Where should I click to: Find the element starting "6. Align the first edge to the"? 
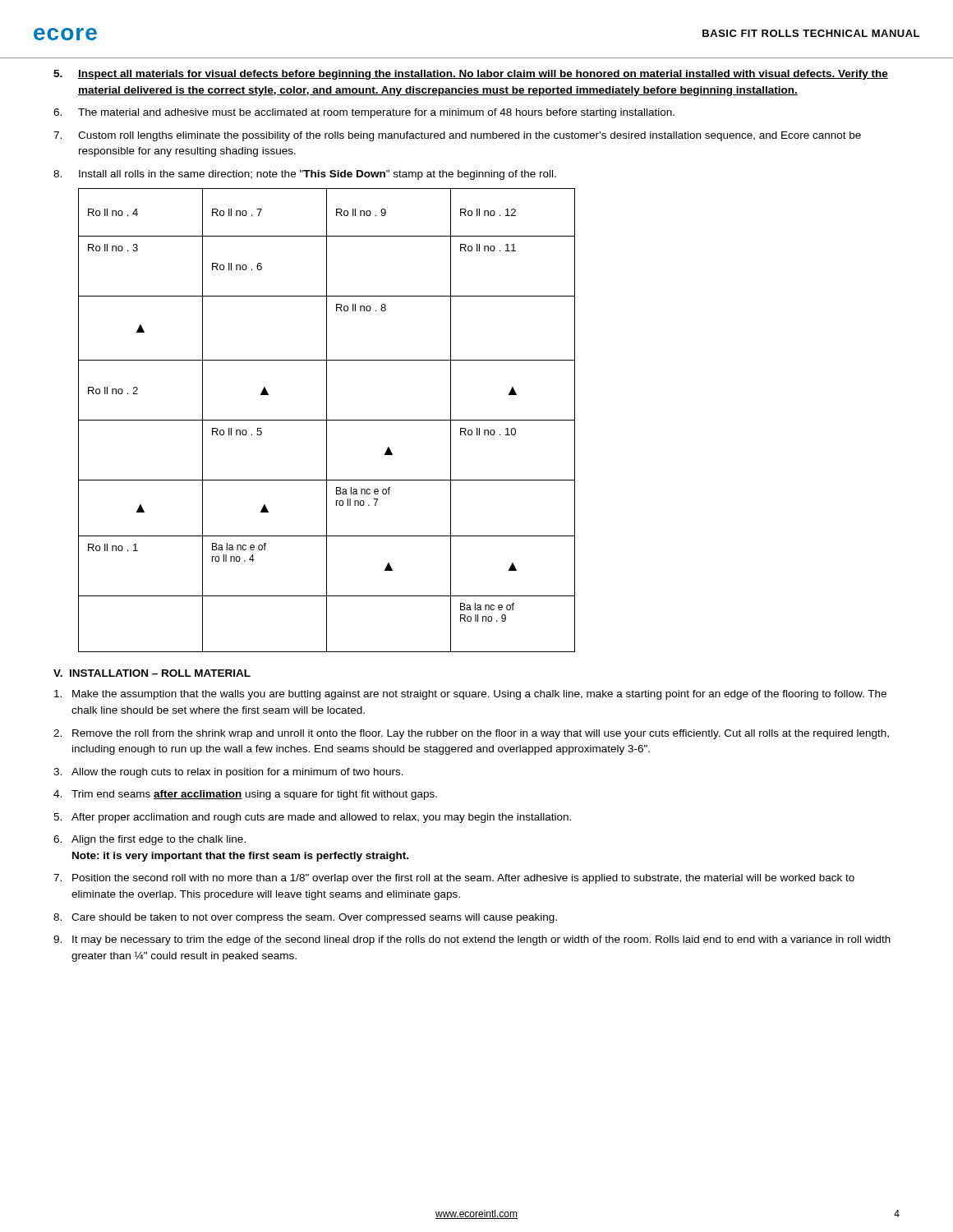pos(150,840)
